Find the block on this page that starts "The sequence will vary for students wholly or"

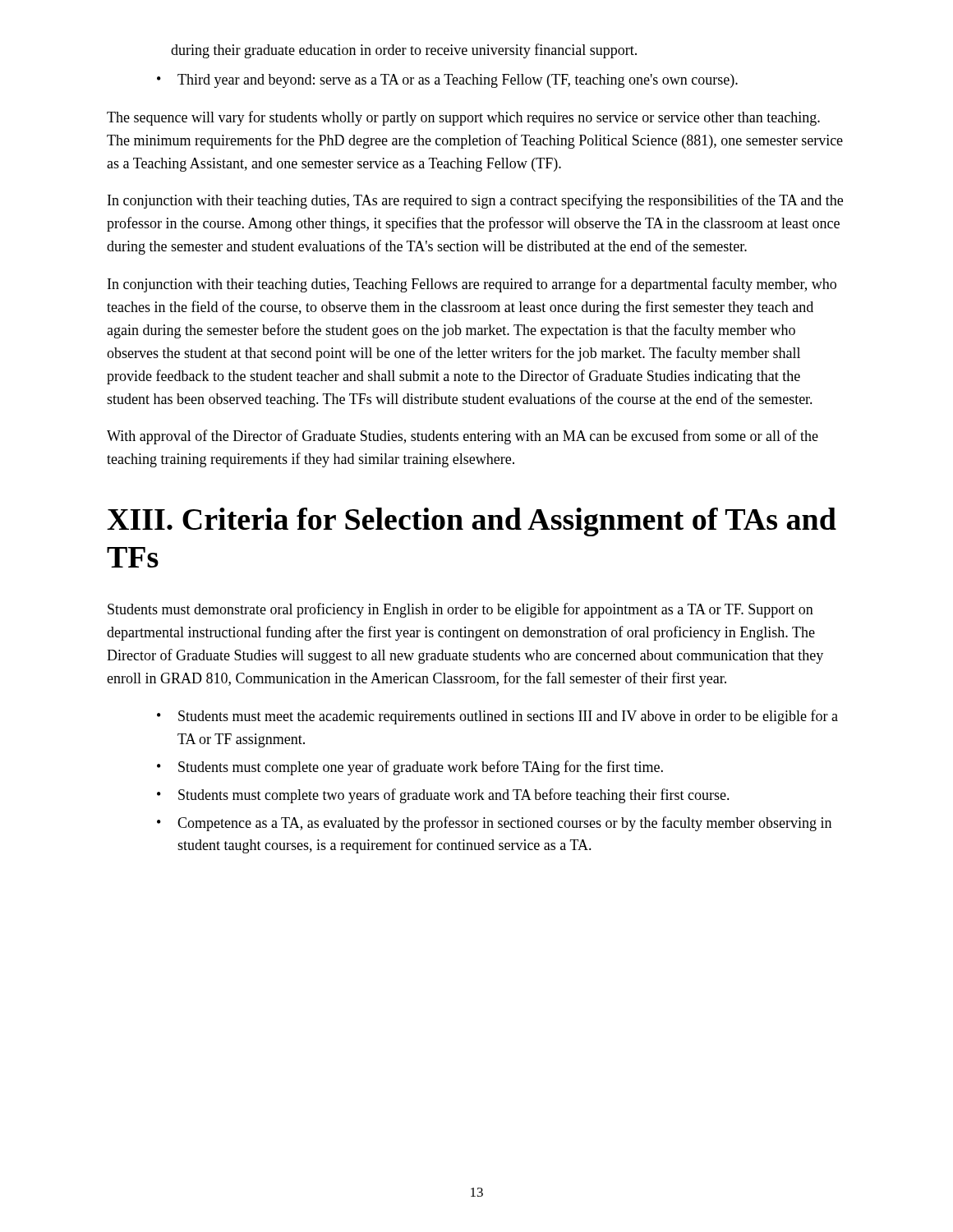click(476, 141)
